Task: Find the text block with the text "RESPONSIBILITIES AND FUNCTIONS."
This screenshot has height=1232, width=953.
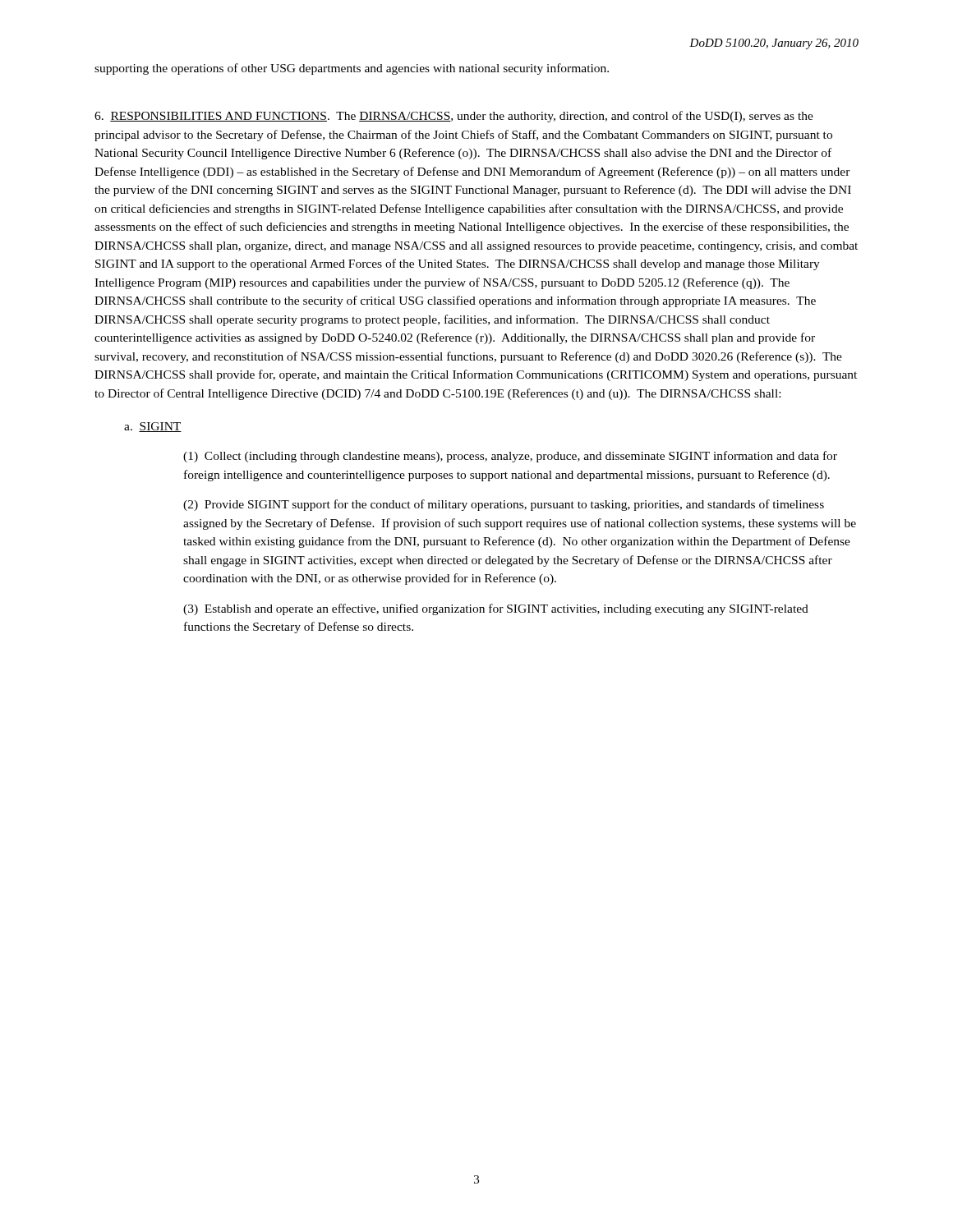Action: coord(476,254)
